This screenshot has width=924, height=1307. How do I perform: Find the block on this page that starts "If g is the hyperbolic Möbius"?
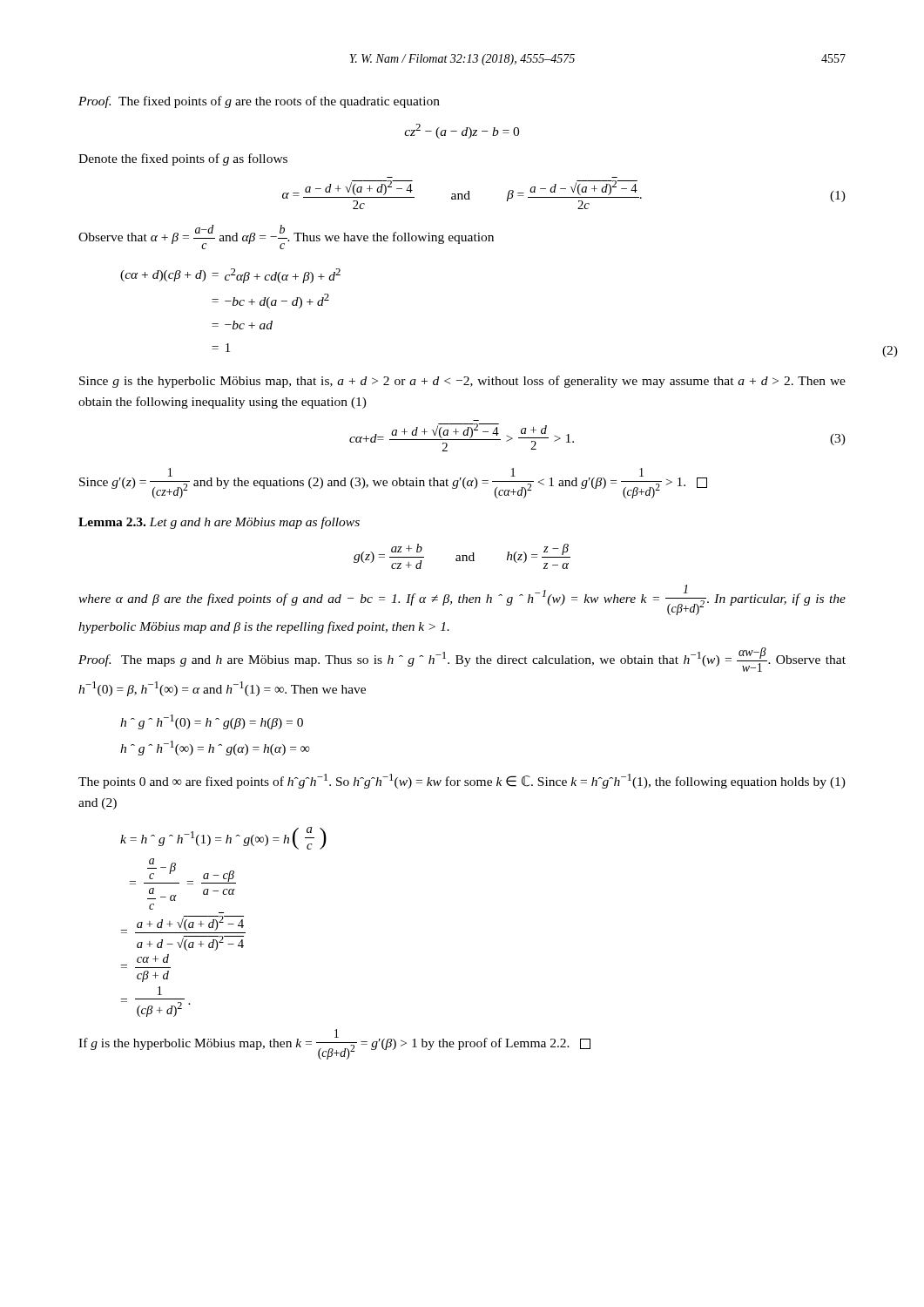334,1044
